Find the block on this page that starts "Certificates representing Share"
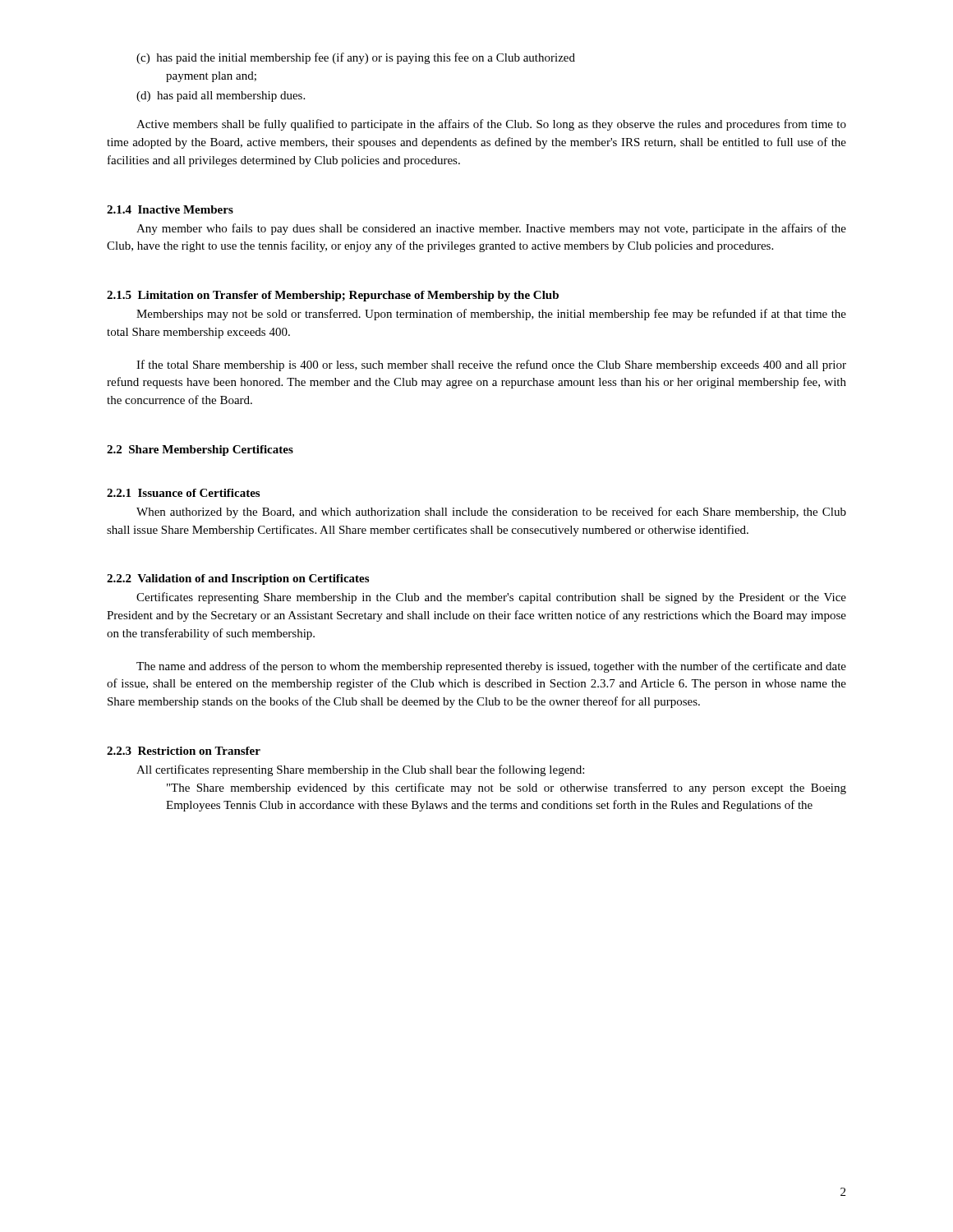 476,616
